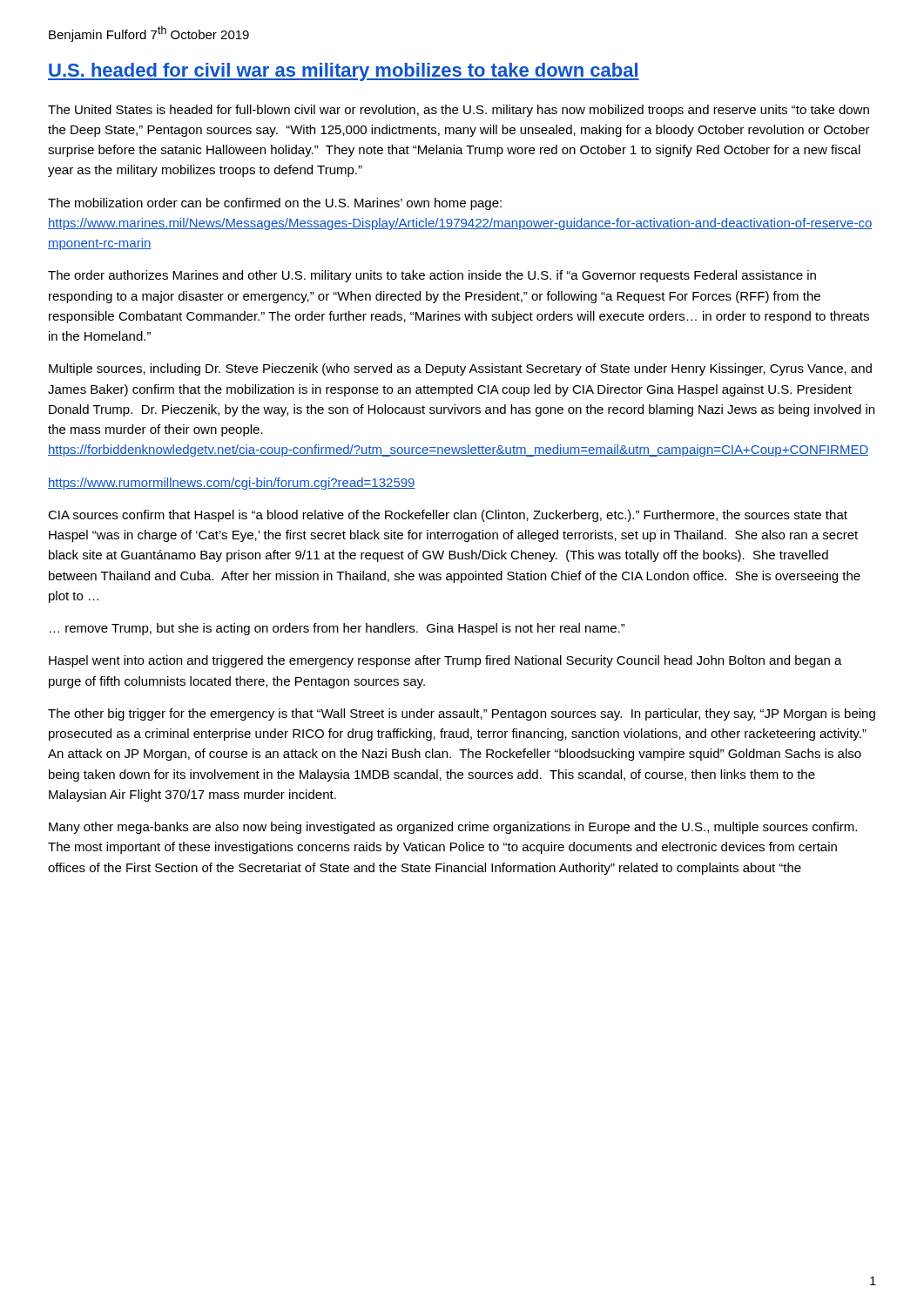924x1307 pixels.
Task: Point to the text starting "Many other mega-banks"
Action: tap(455, 847)
